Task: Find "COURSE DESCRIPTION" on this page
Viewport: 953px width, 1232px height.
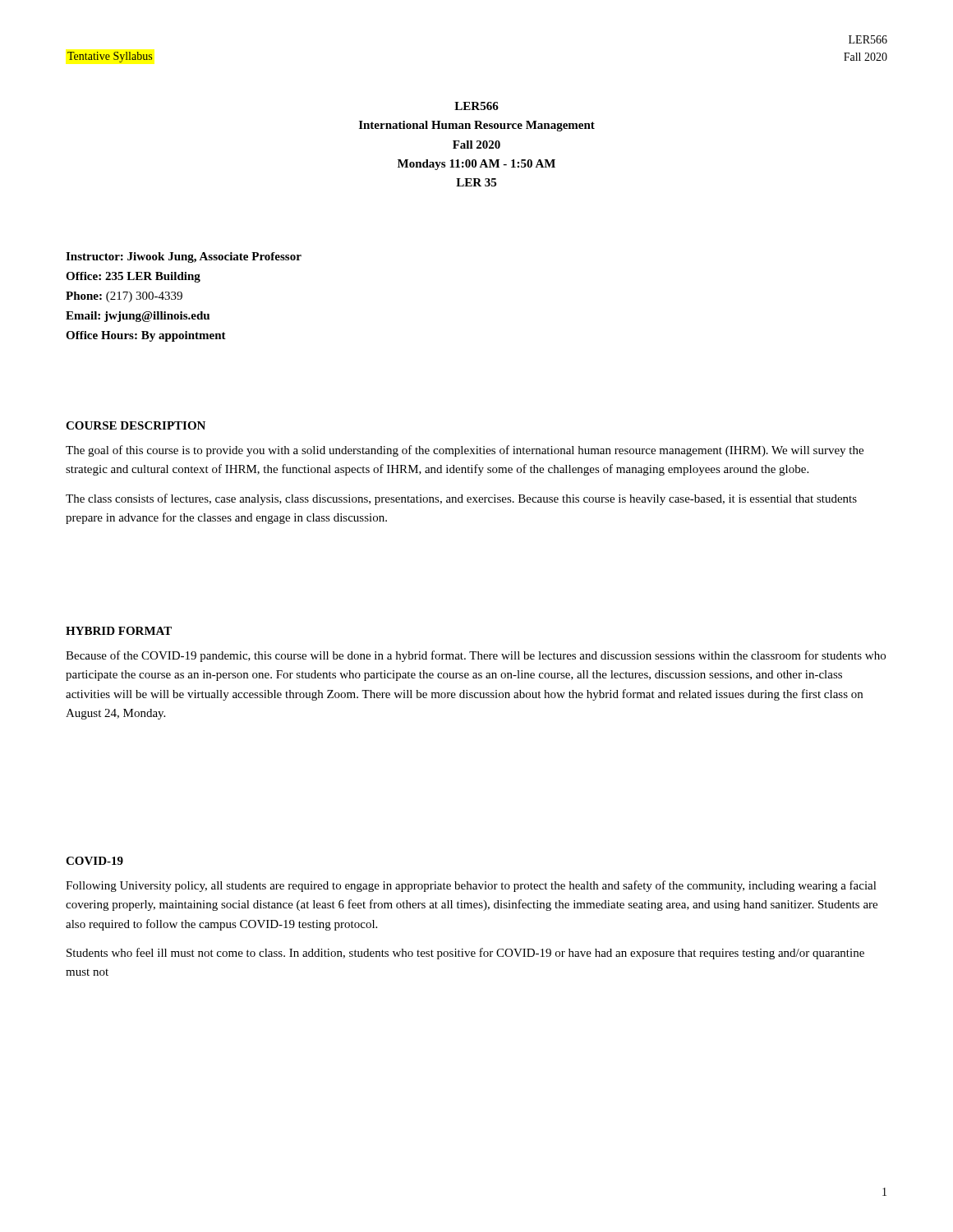Action: click(136, 425)
